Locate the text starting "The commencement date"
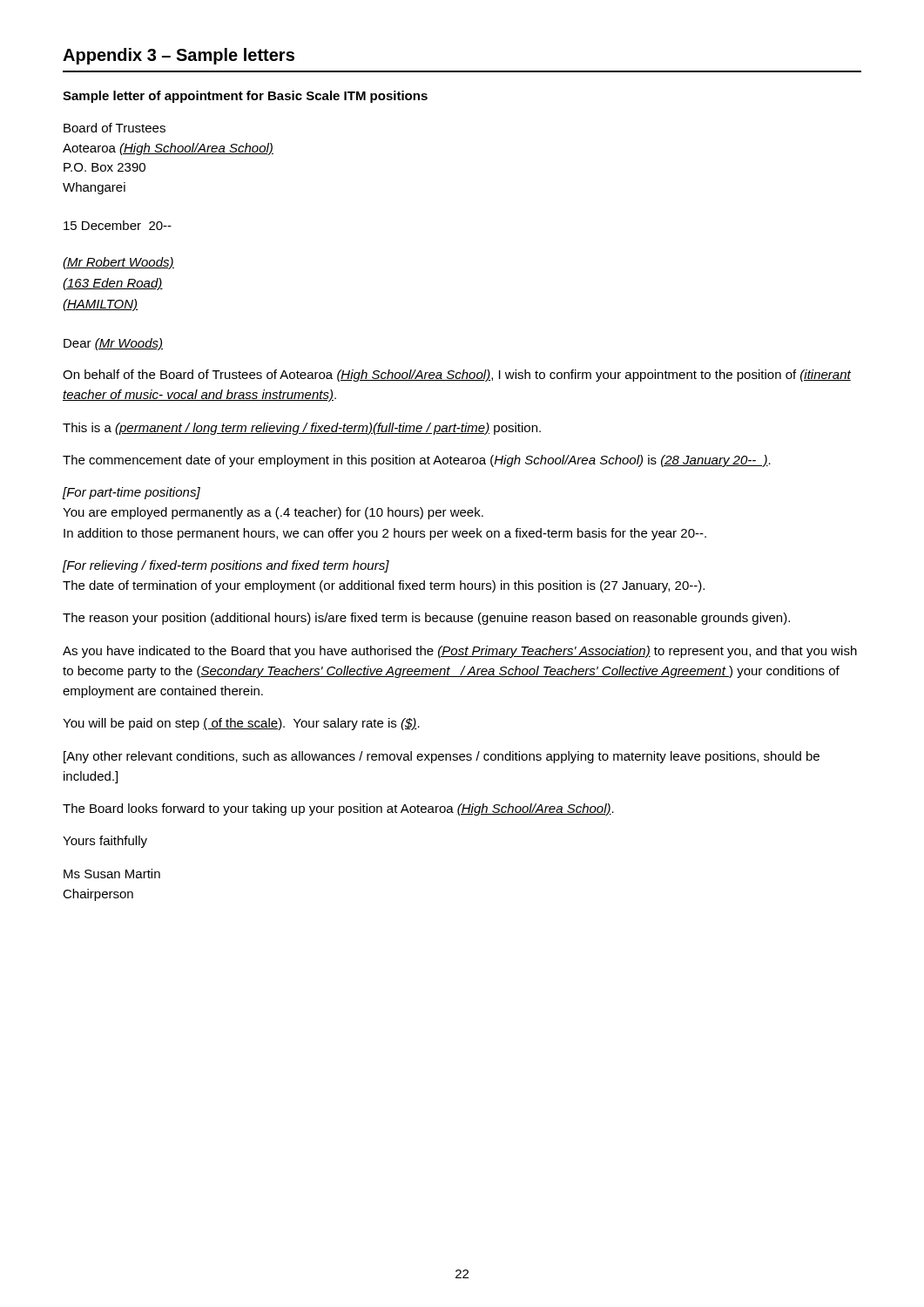The height and width of the screenshot is (1307, 924). pyautogui.click(x=462, y=459)
